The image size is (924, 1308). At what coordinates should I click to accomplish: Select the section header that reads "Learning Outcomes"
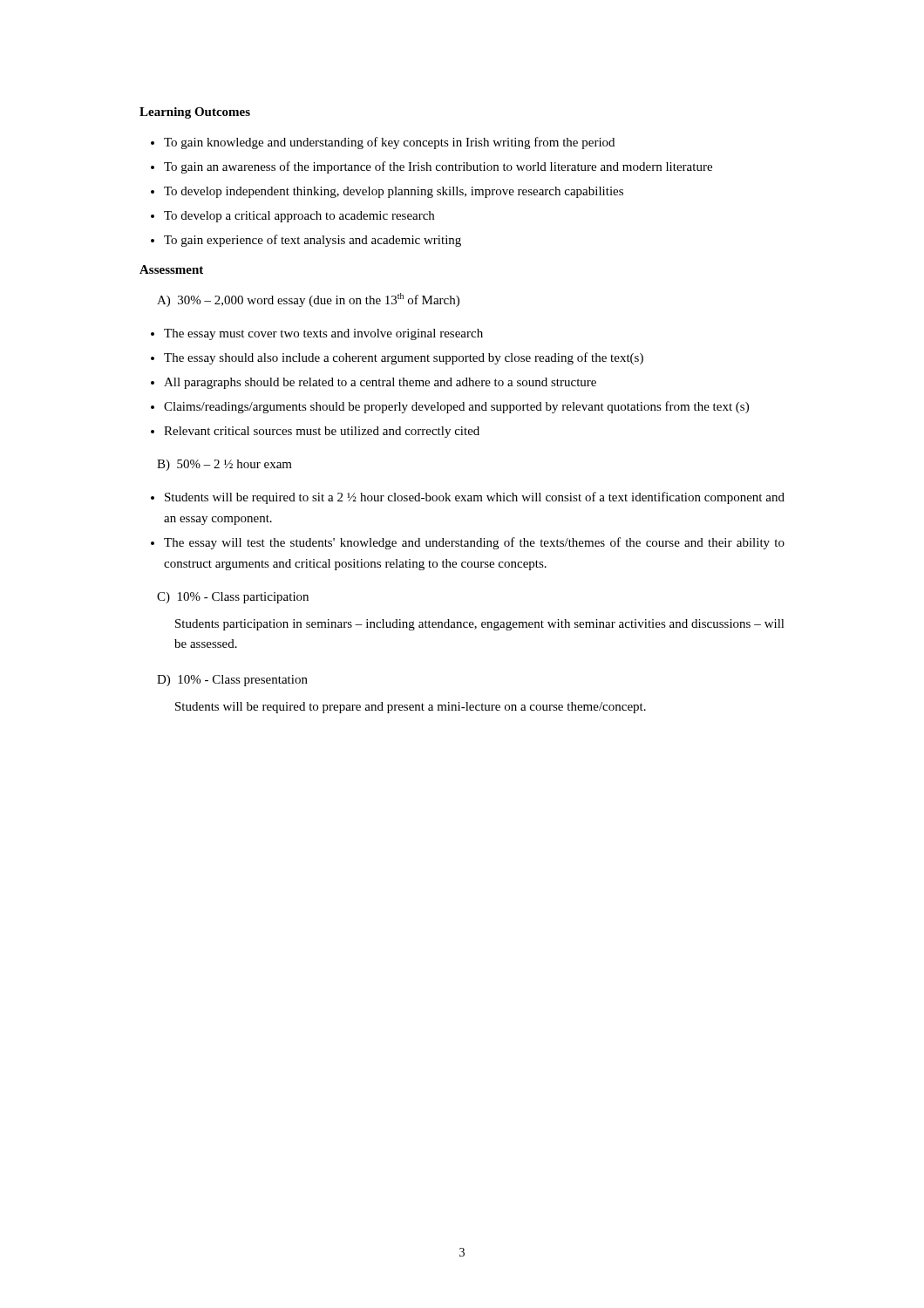pyautogui.click(x=195, y=112)
